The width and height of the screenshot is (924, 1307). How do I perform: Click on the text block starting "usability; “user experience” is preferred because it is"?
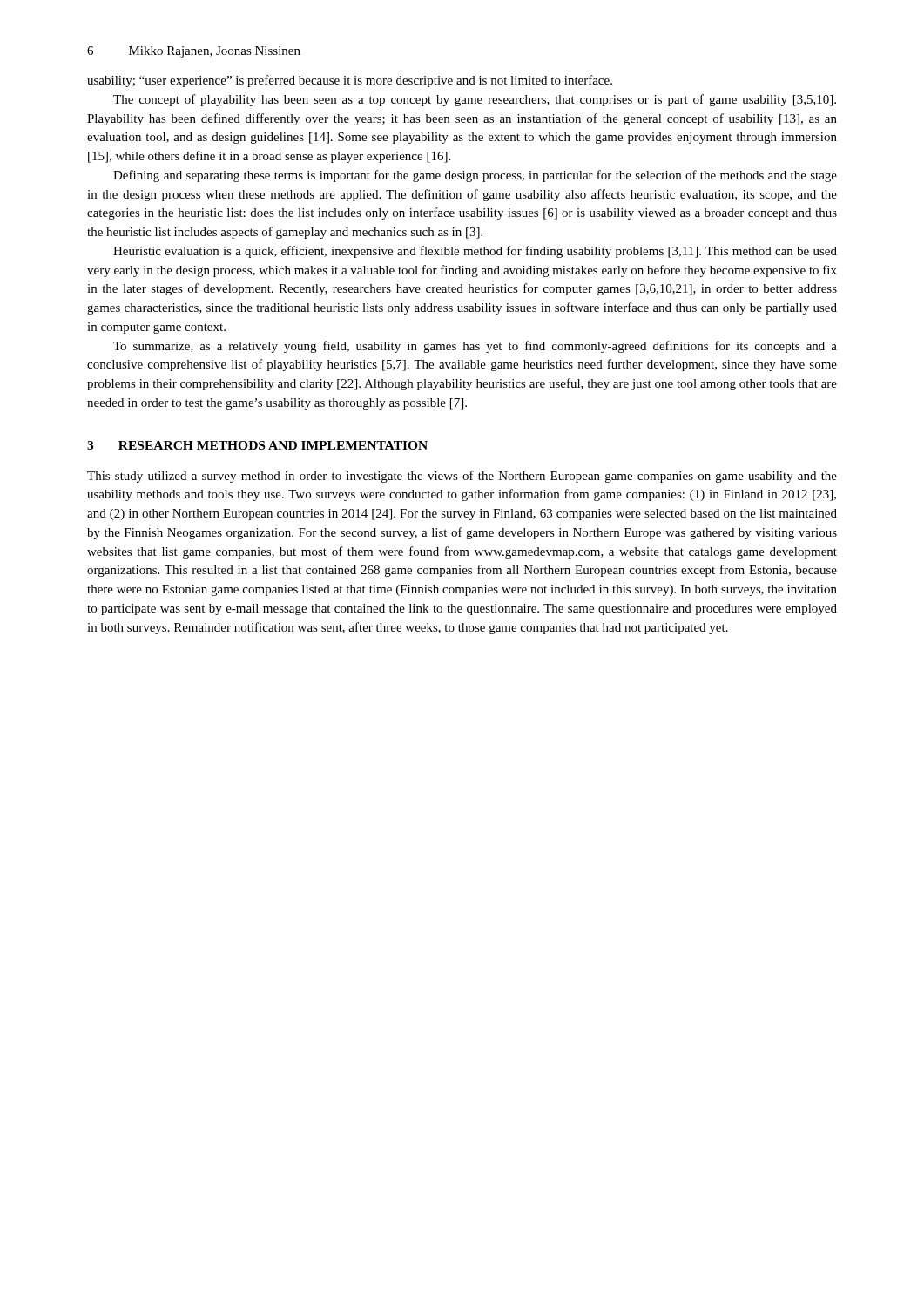click(x=462, y=81)
